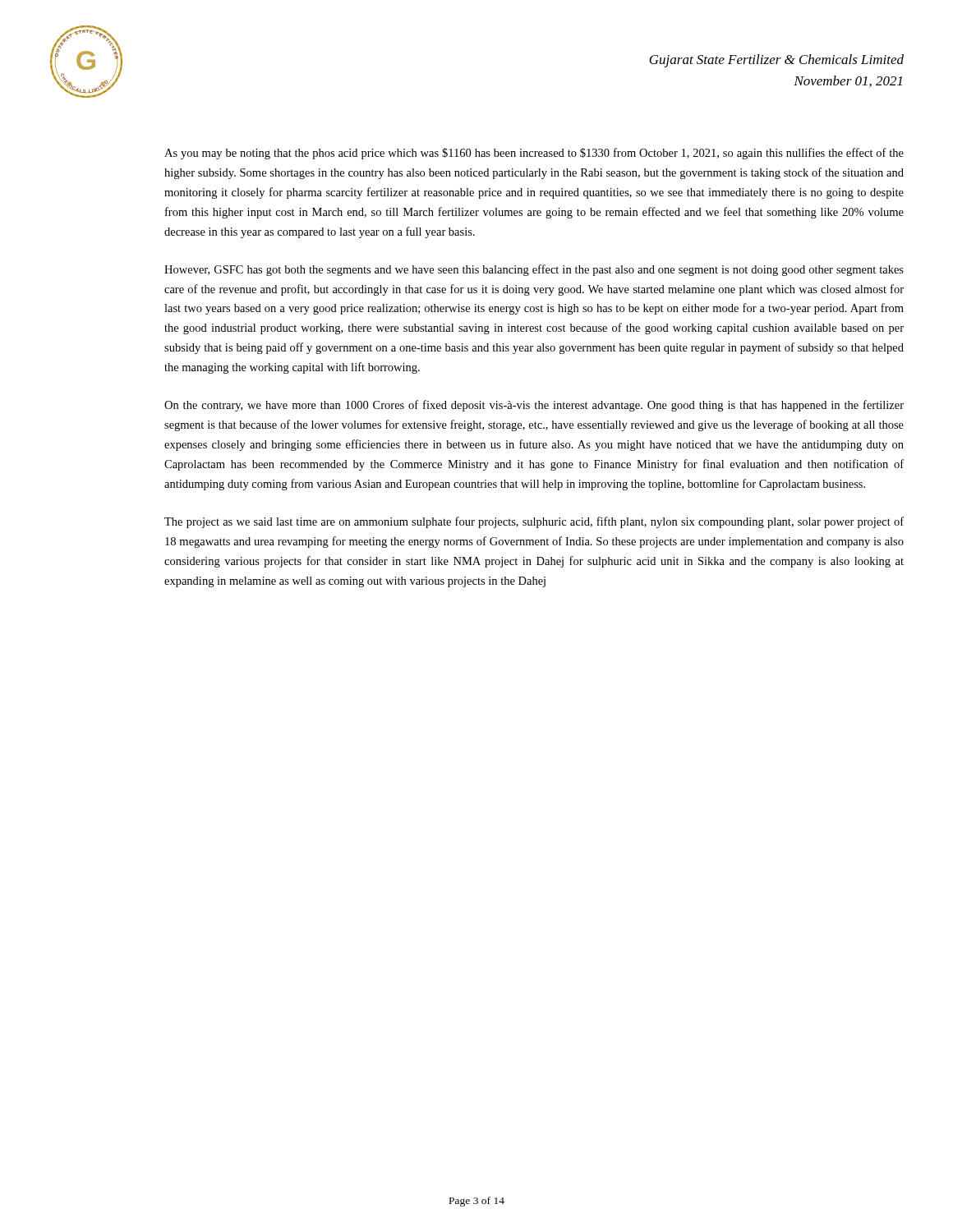
Task: Find the block on this page that starts "As you may be noting that"
Action: (x=534, y=192)
